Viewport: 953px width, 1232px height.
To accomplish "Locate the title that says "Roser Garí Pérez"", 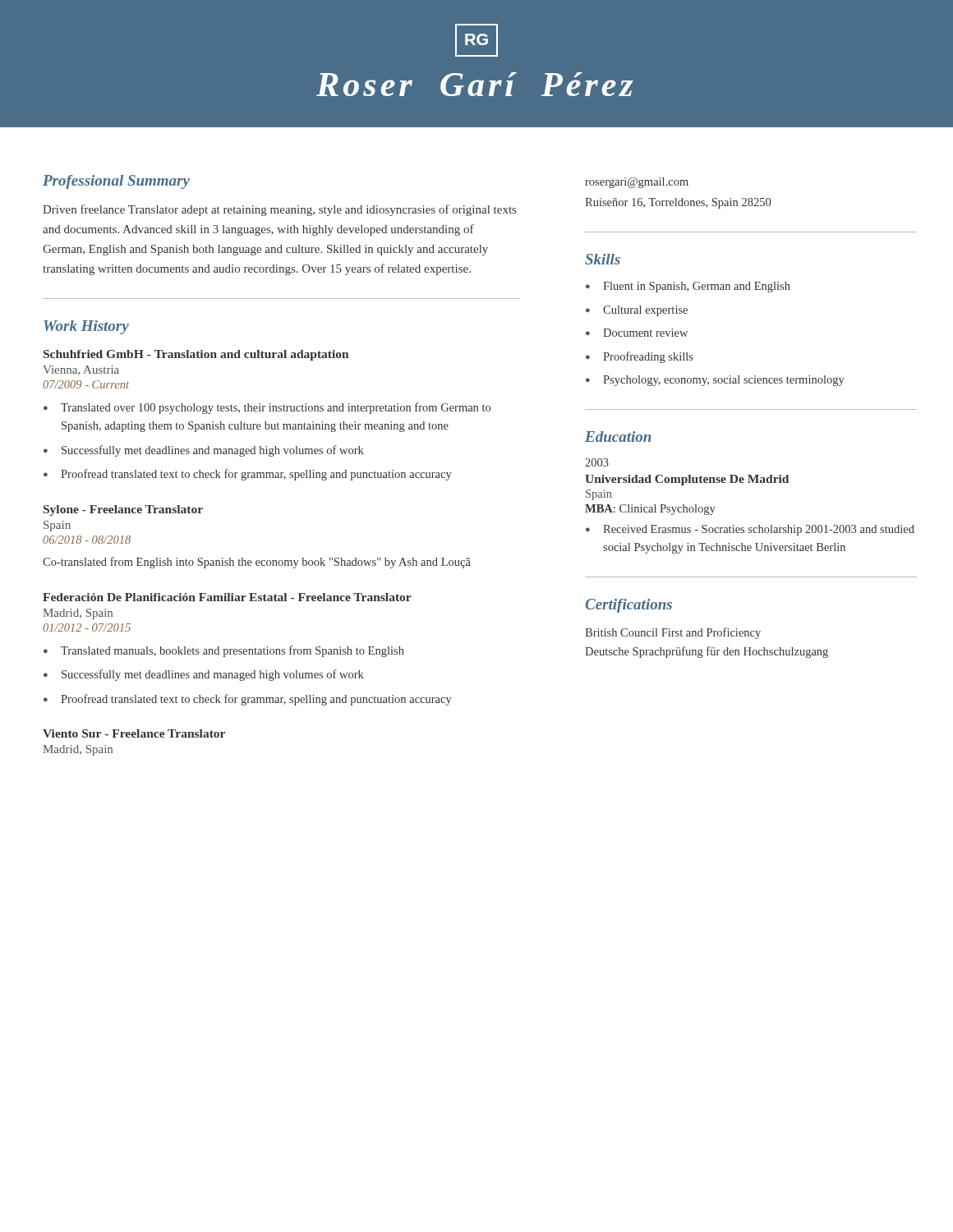I will (476, 84).
